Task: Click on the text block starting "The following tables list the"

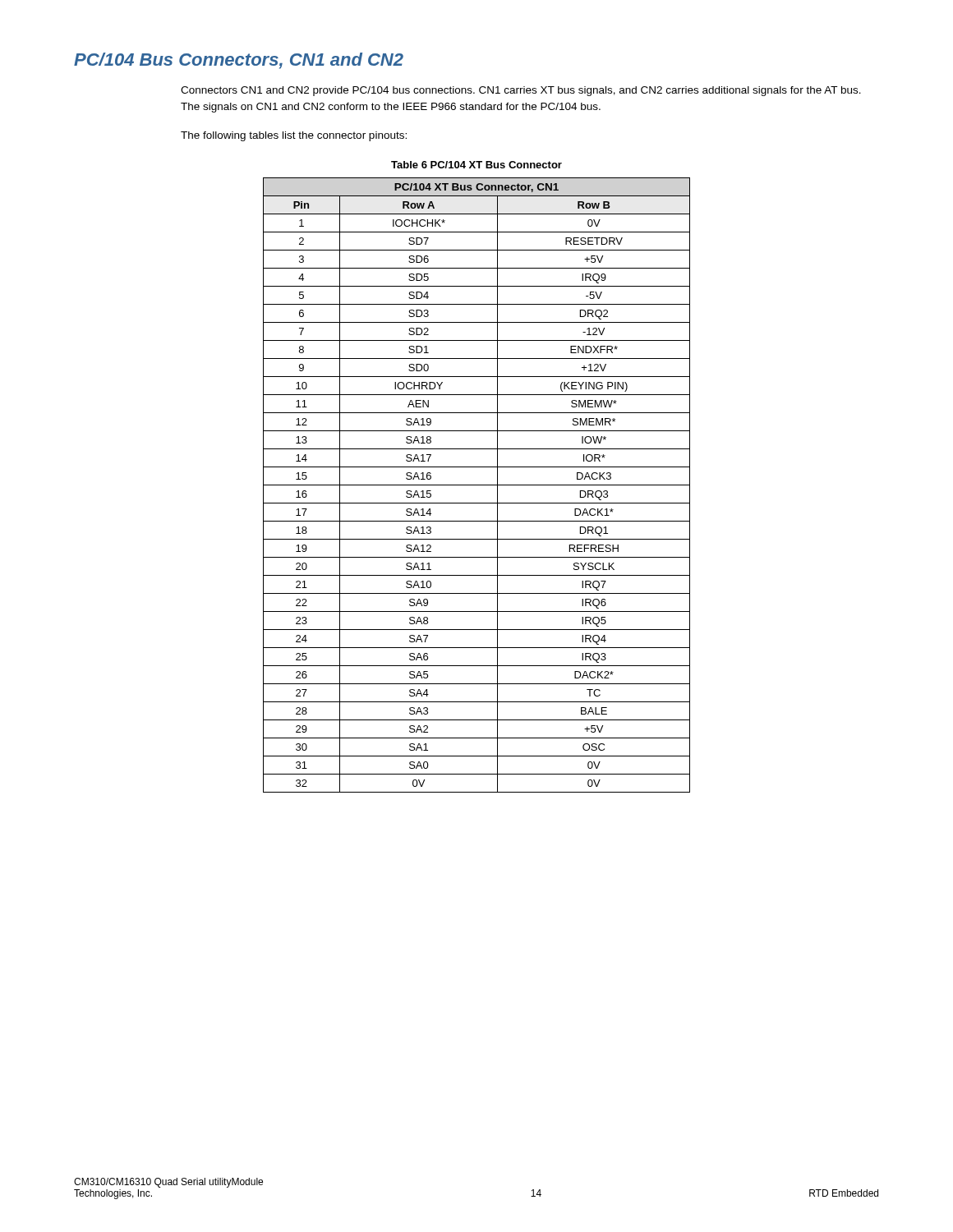Action: 294,135
